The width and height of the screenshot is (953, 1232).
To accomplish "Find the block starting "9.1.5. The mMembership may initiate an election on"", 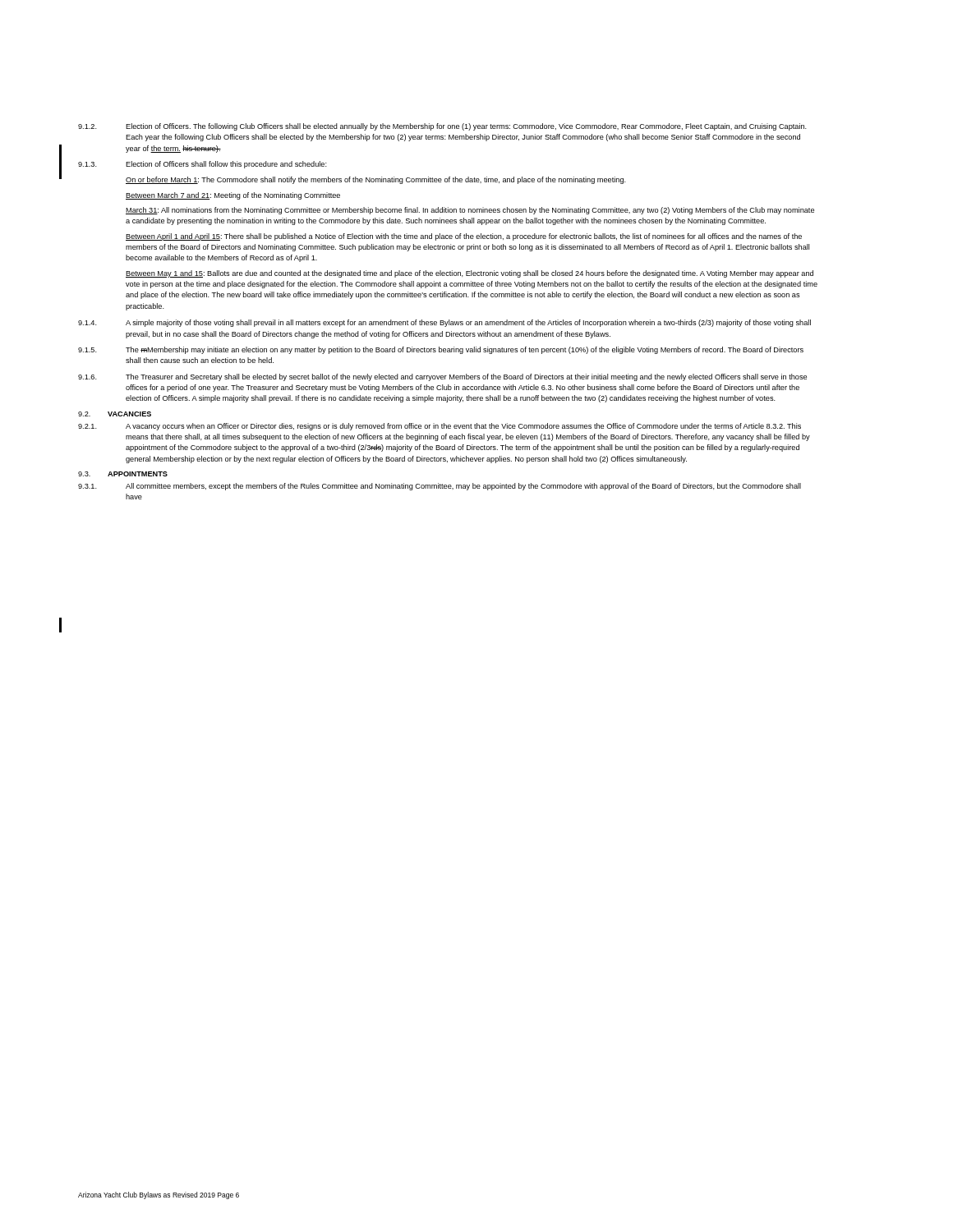I will pos(448,356).
